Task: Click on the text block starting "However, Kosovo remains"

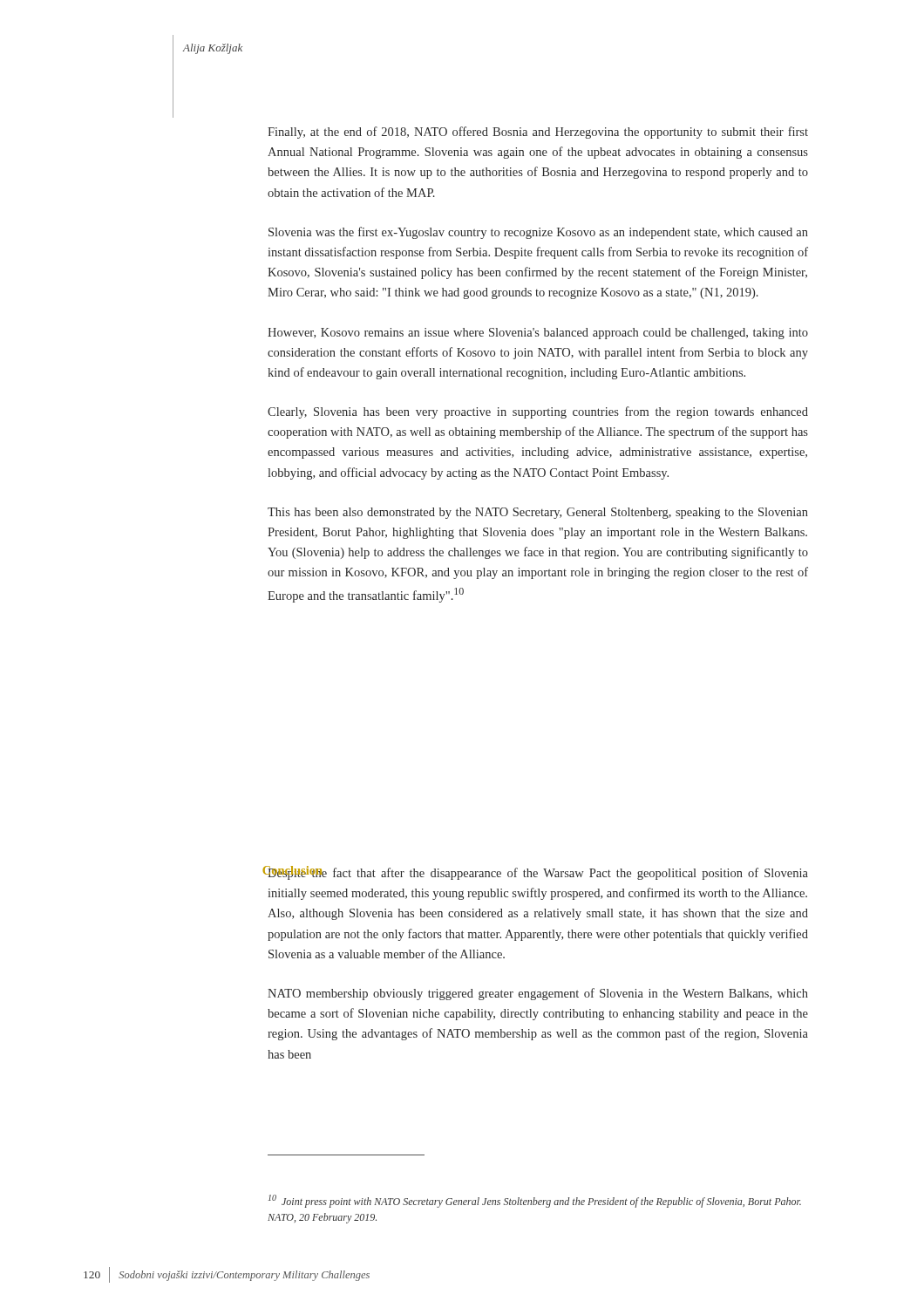Action: point(538,352)
